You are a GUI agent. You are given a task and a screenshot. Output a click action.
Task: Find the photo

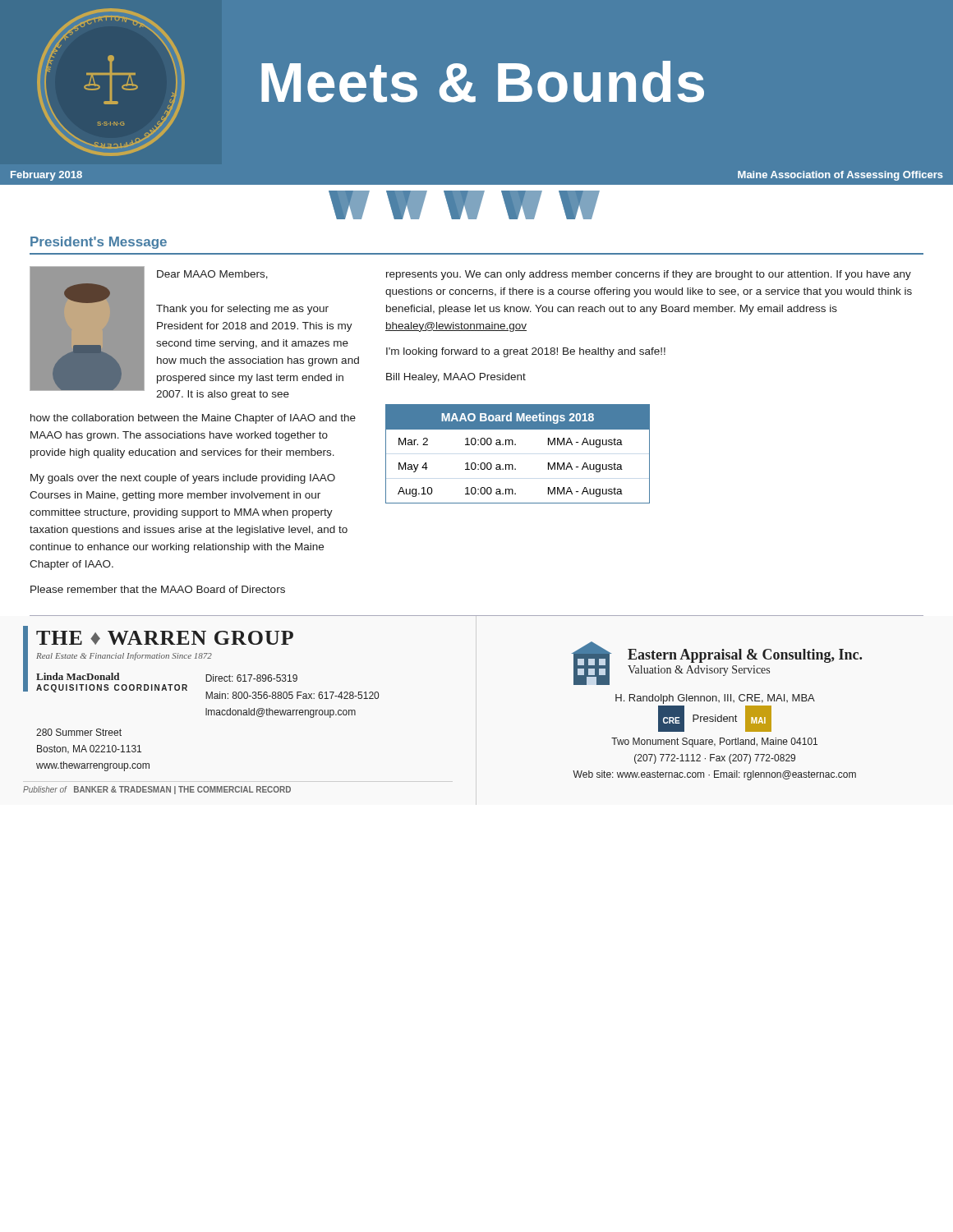pos(87,329)
